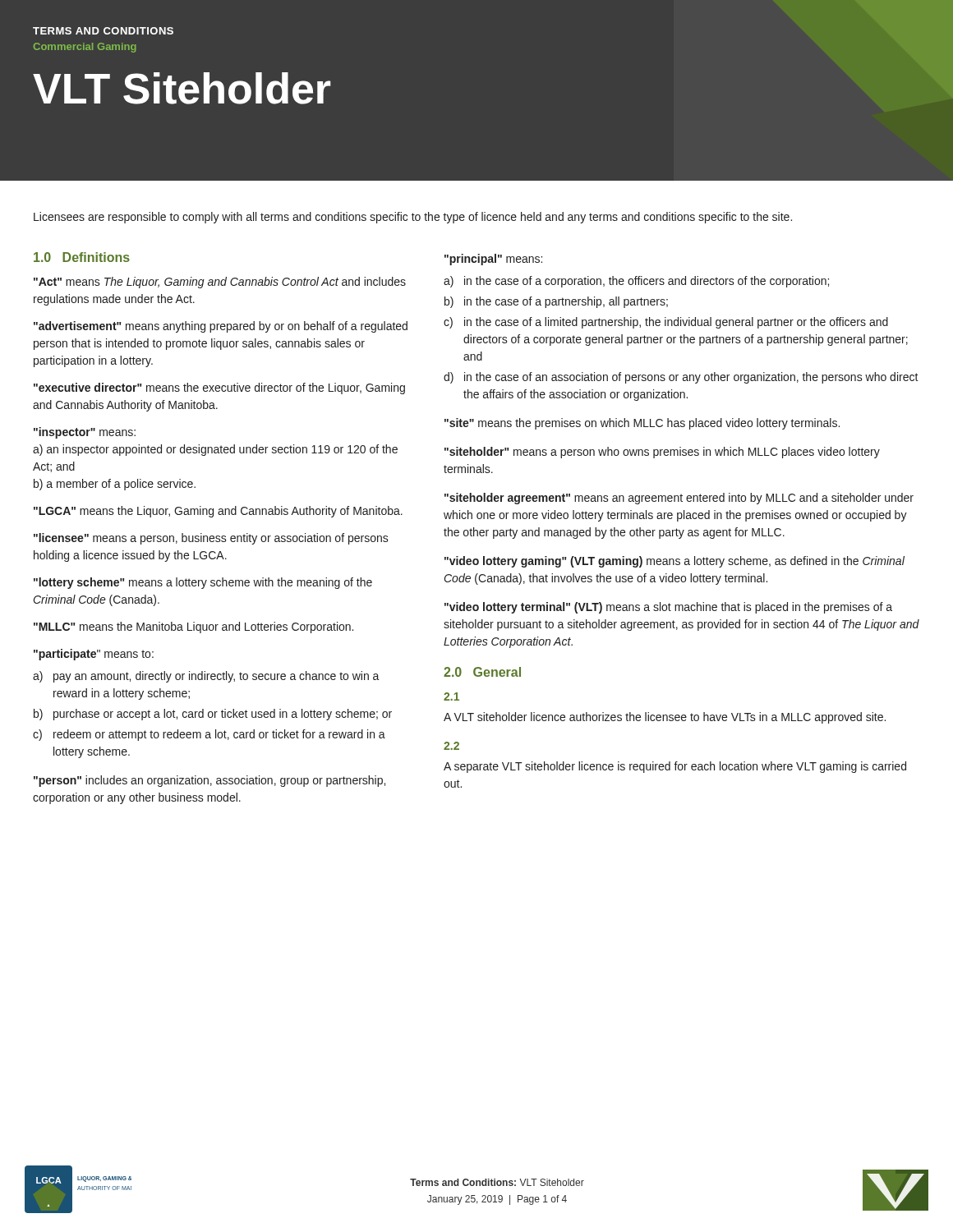The height and width of the screenshot is (1232, 953).
Task: Where does it say "1.0 Definitions"?
Action: (x=81, y=257)
